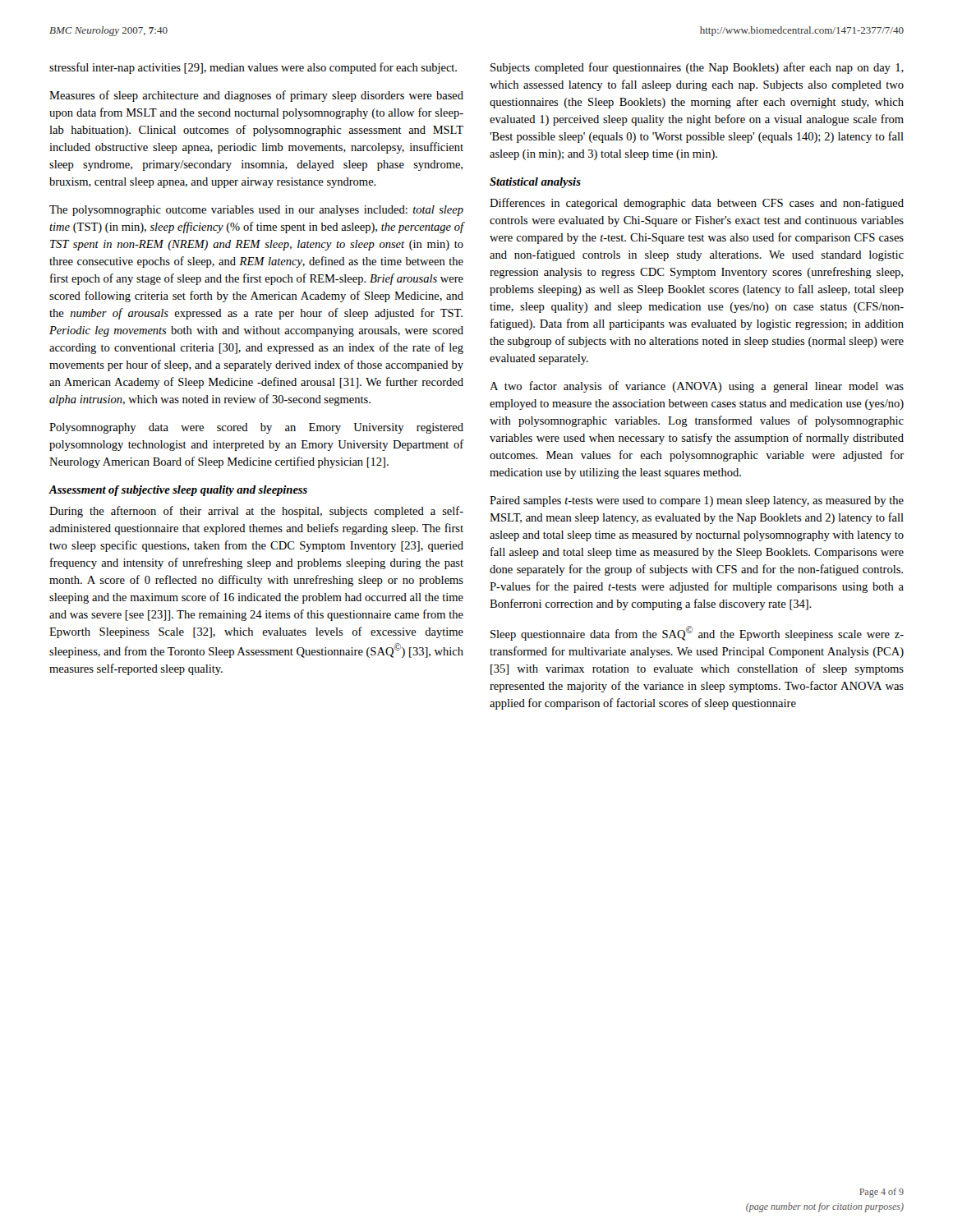Select the text starting "Subjects completed four questionnaires"
Screen dimensions: 1232x953
coord(697,111)
